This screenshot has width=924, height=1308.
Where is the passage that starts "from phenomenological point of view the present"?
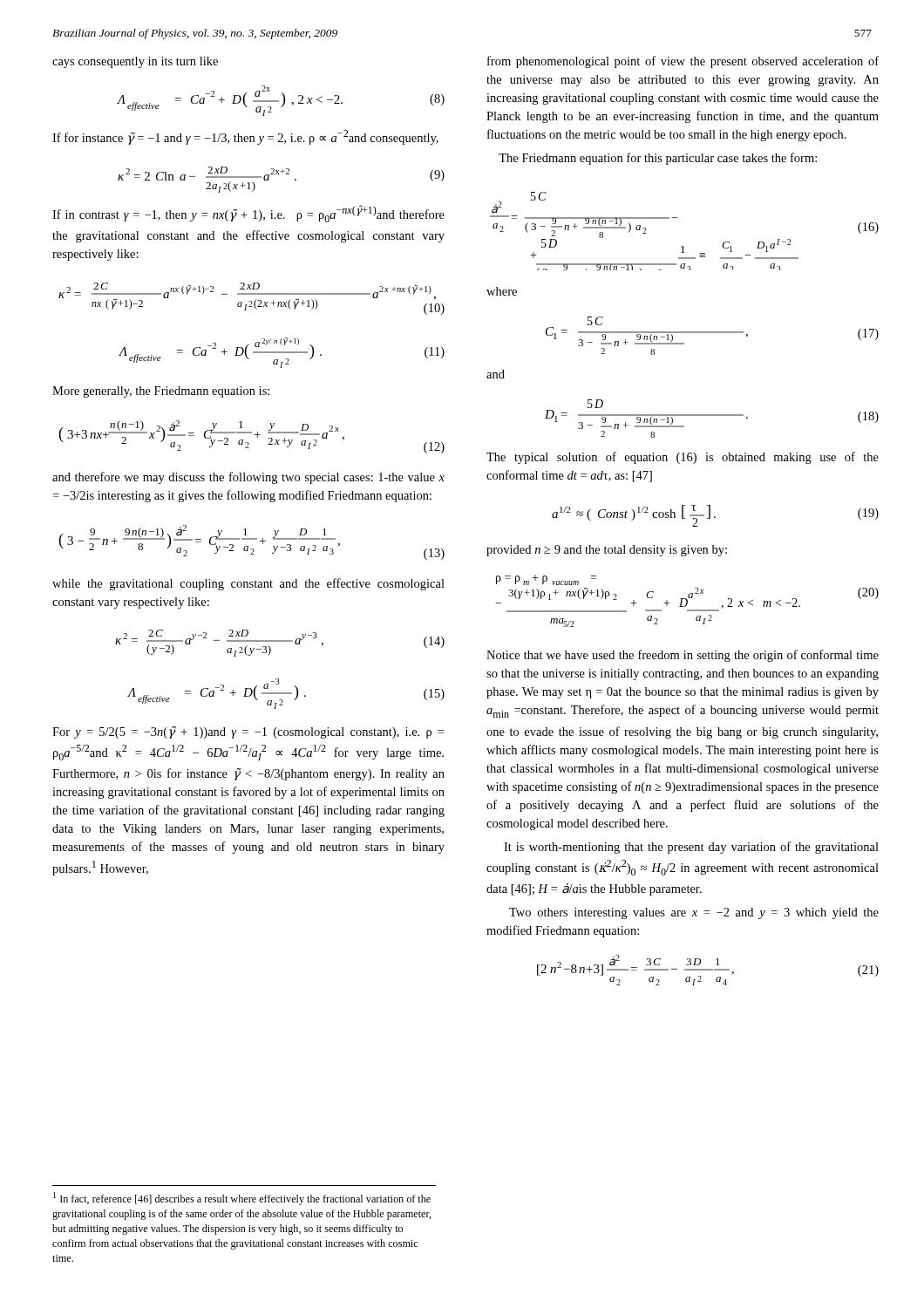coord(683,98)
